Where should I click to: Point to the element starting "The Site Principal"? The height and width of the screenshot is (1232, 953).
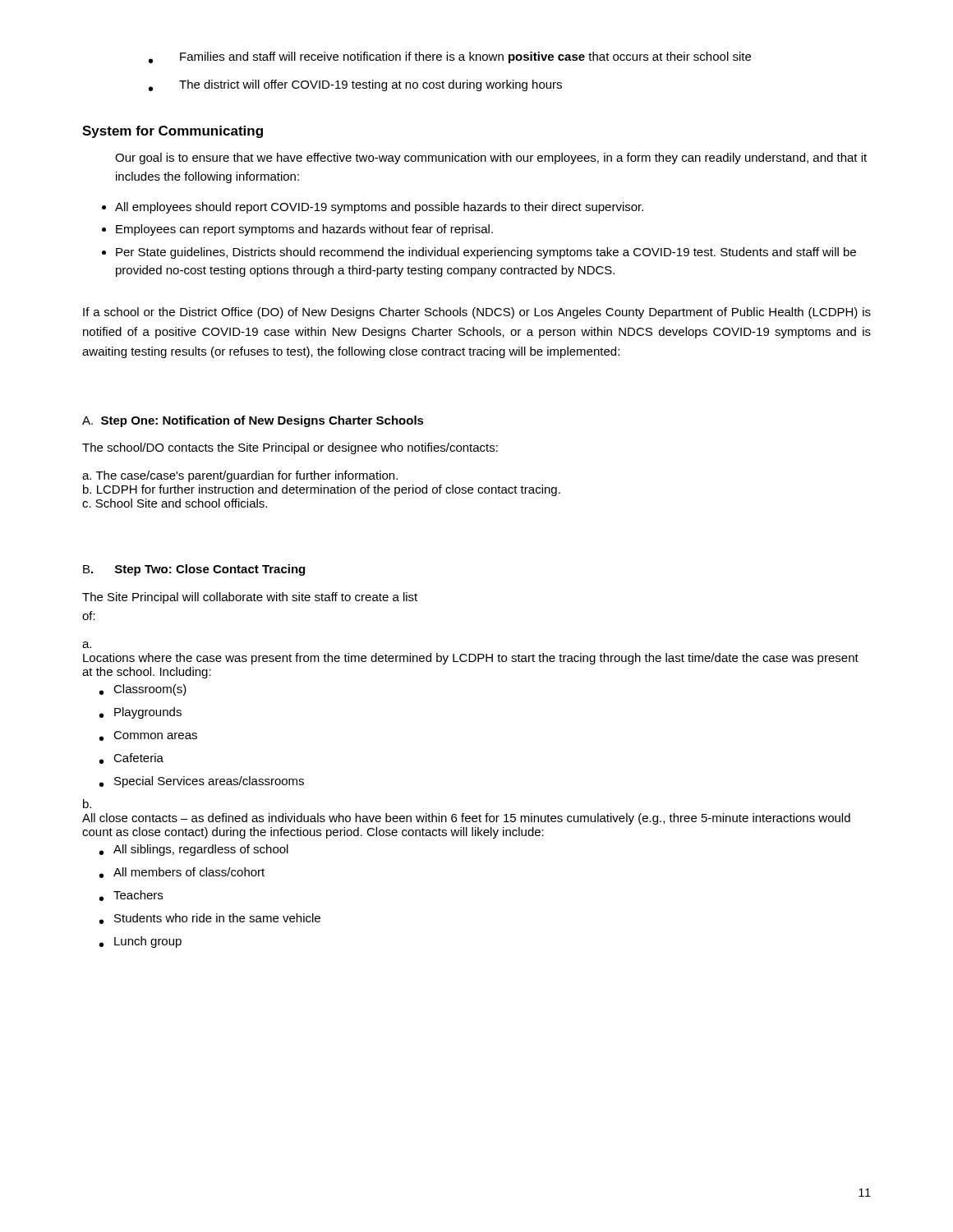[250, 606]
